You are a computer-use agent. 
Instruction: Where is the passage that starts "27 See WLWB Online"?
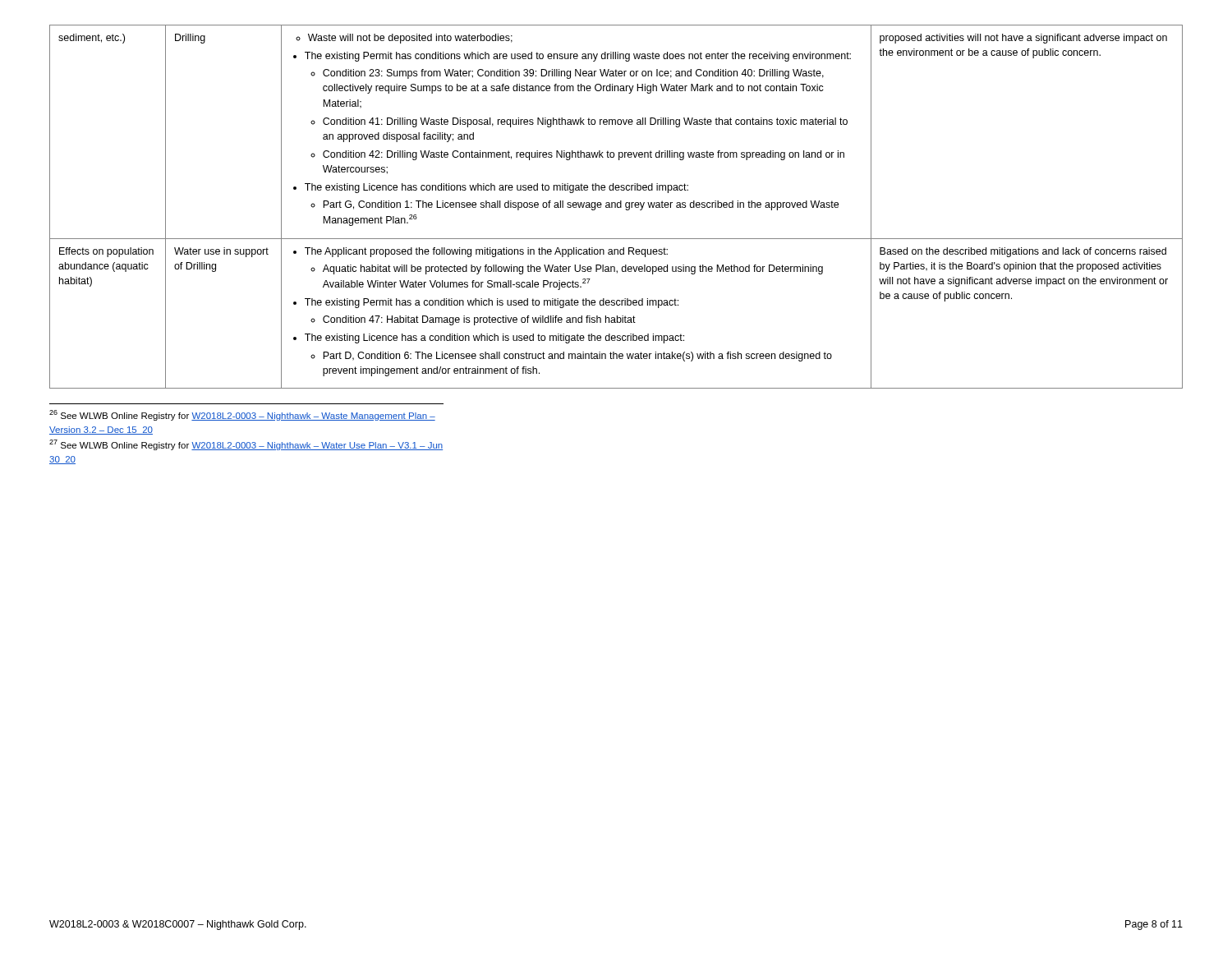[x=246, y=451]
